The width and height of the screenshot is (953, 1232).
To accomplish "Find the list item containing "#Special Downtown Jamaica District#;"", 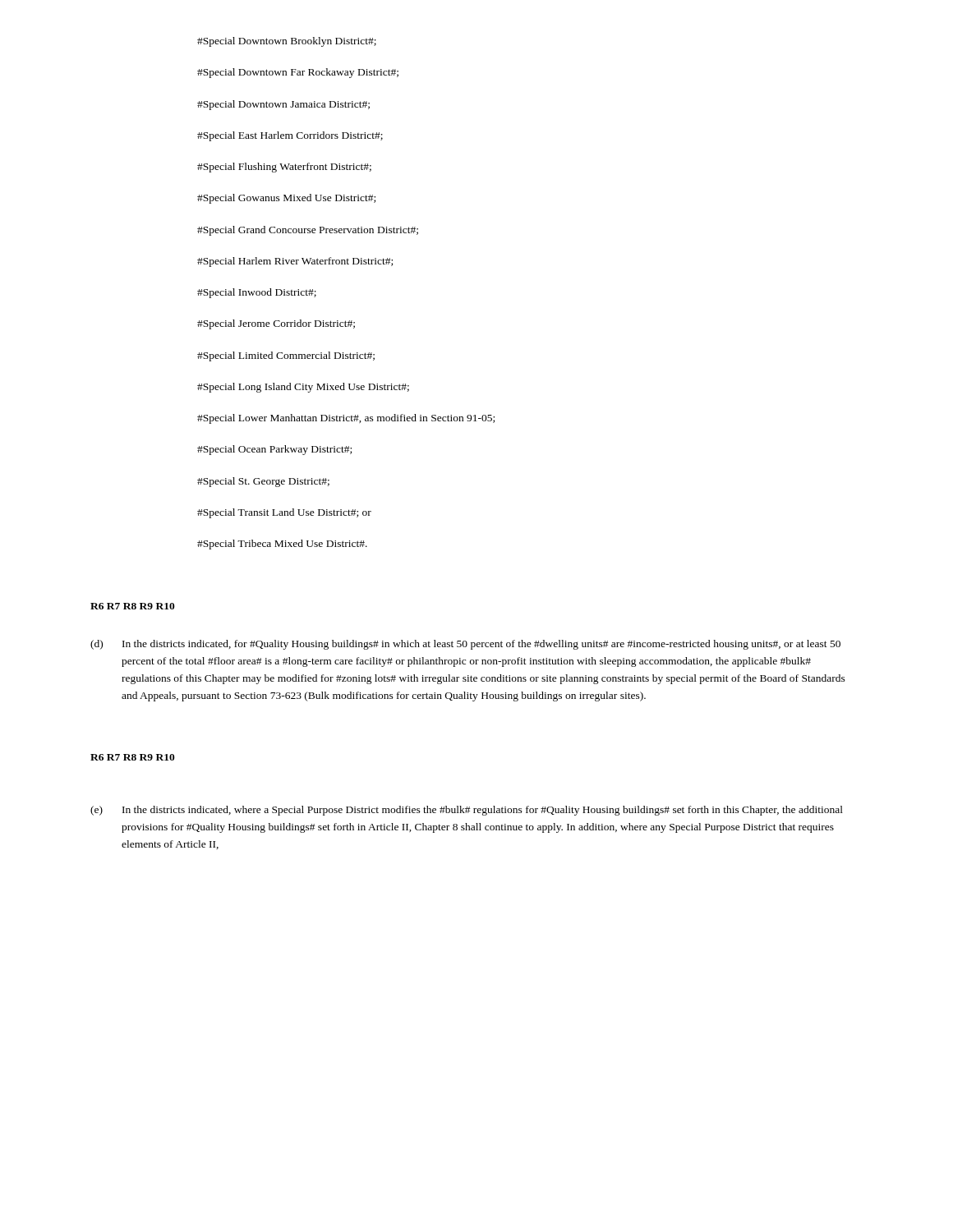I will 284,103.
